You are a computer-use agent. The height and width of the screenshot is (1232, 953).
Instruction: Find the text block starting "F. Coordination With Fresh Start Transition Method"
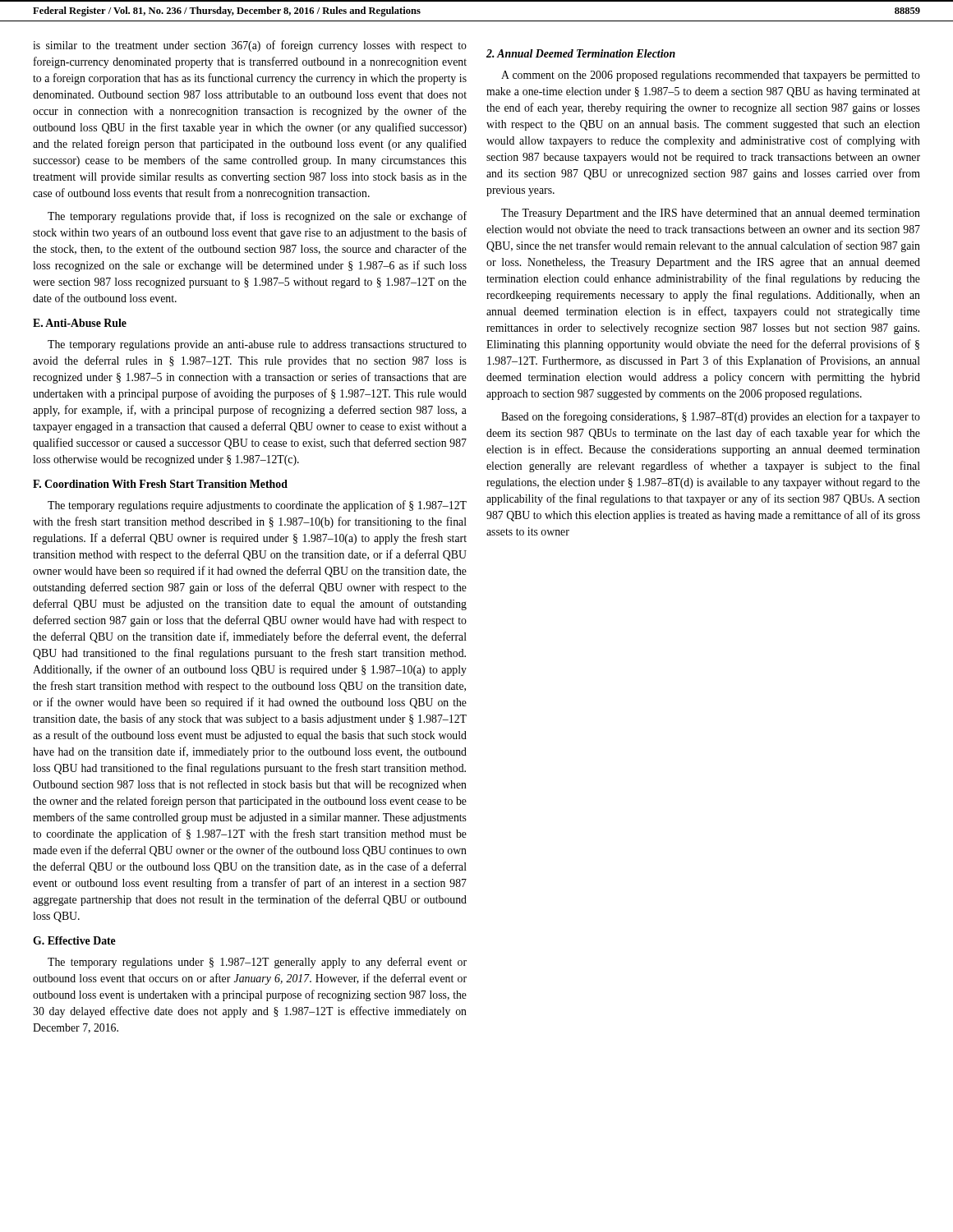250,485
